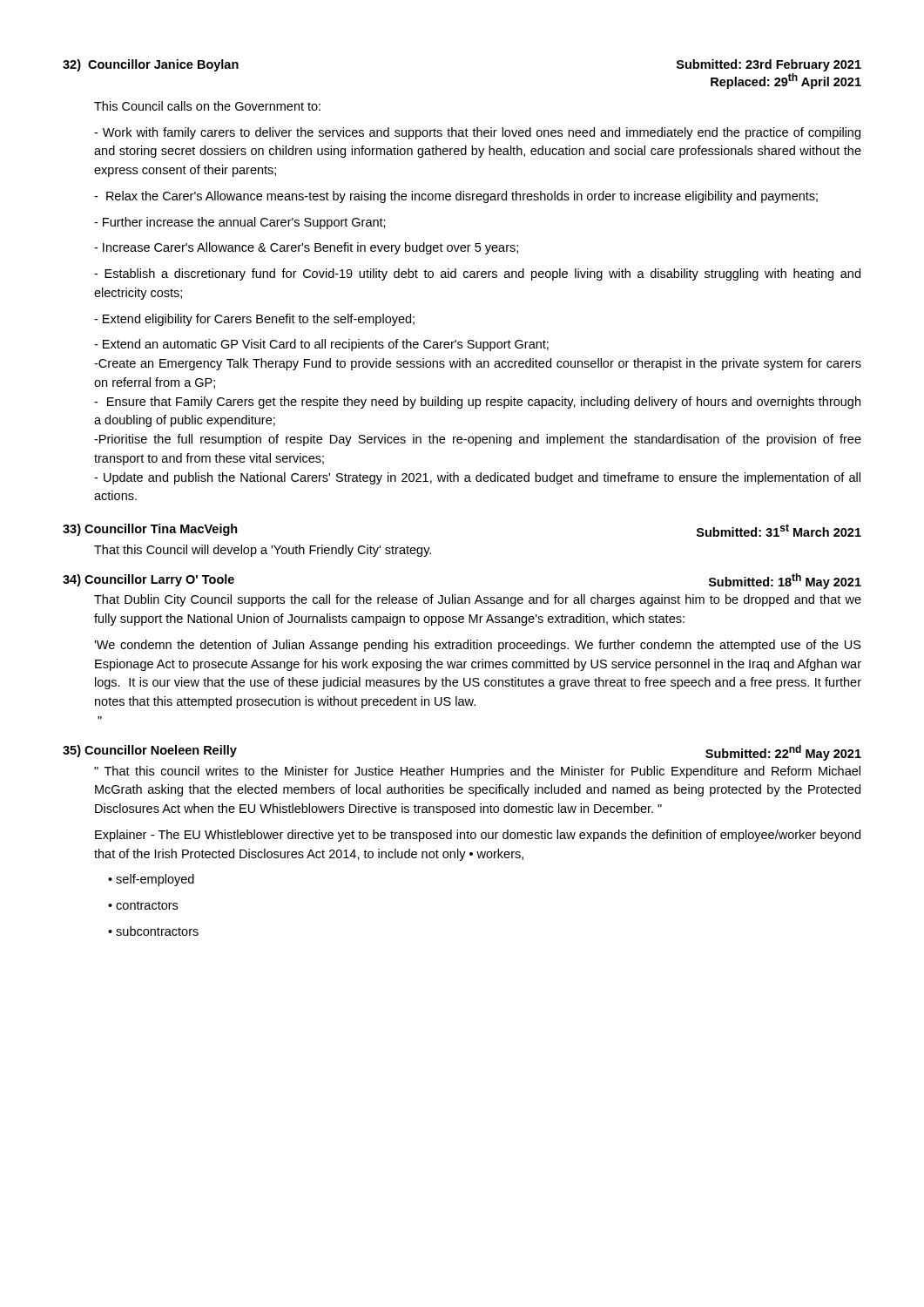This screenshot has height=1307, width=924.
Task: Click the section header that begins "34) Councillor Larry"
Action: 144,581
